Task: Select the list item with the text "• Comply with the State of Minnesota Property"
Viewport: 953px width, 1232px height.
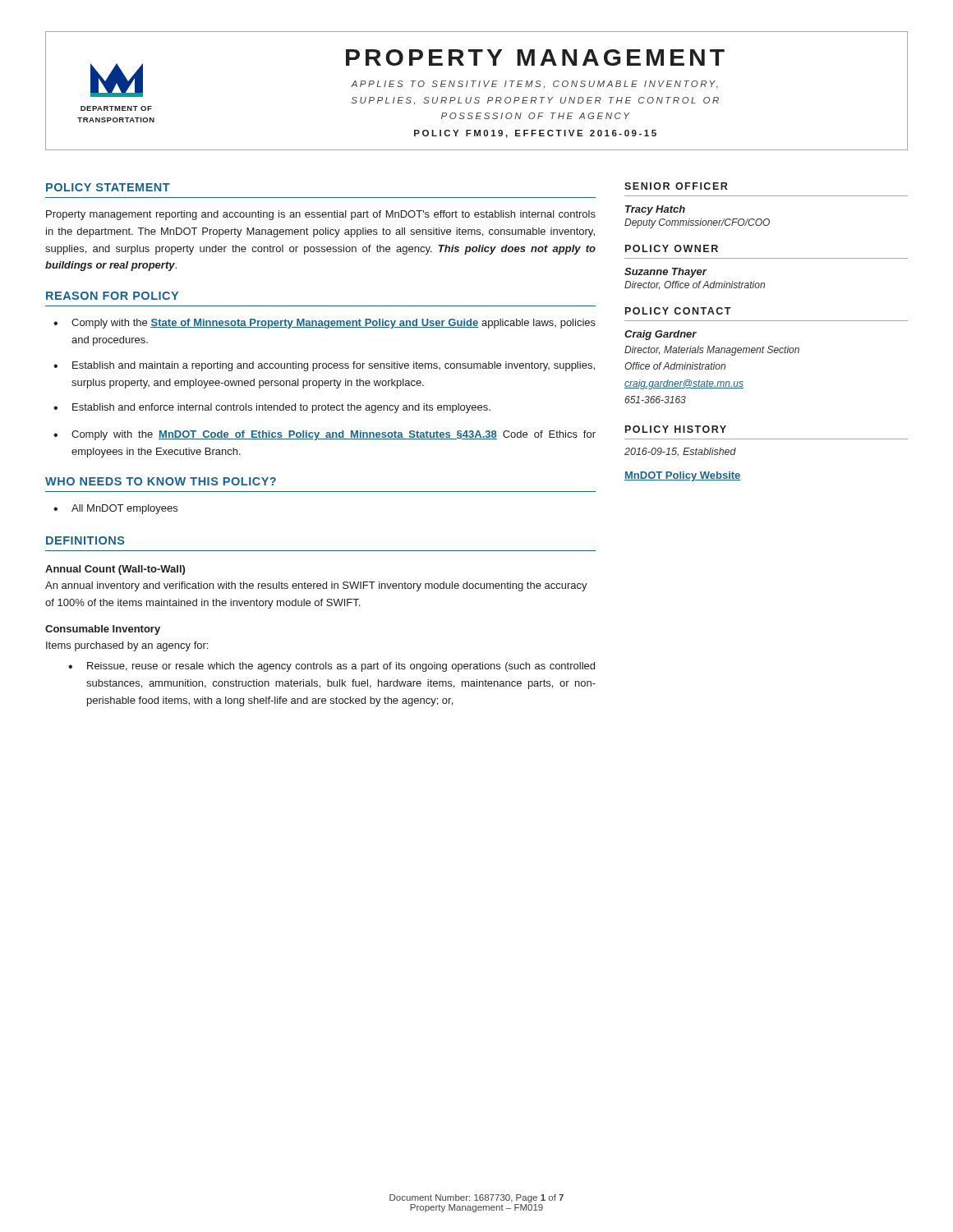Action: point(324,332)
